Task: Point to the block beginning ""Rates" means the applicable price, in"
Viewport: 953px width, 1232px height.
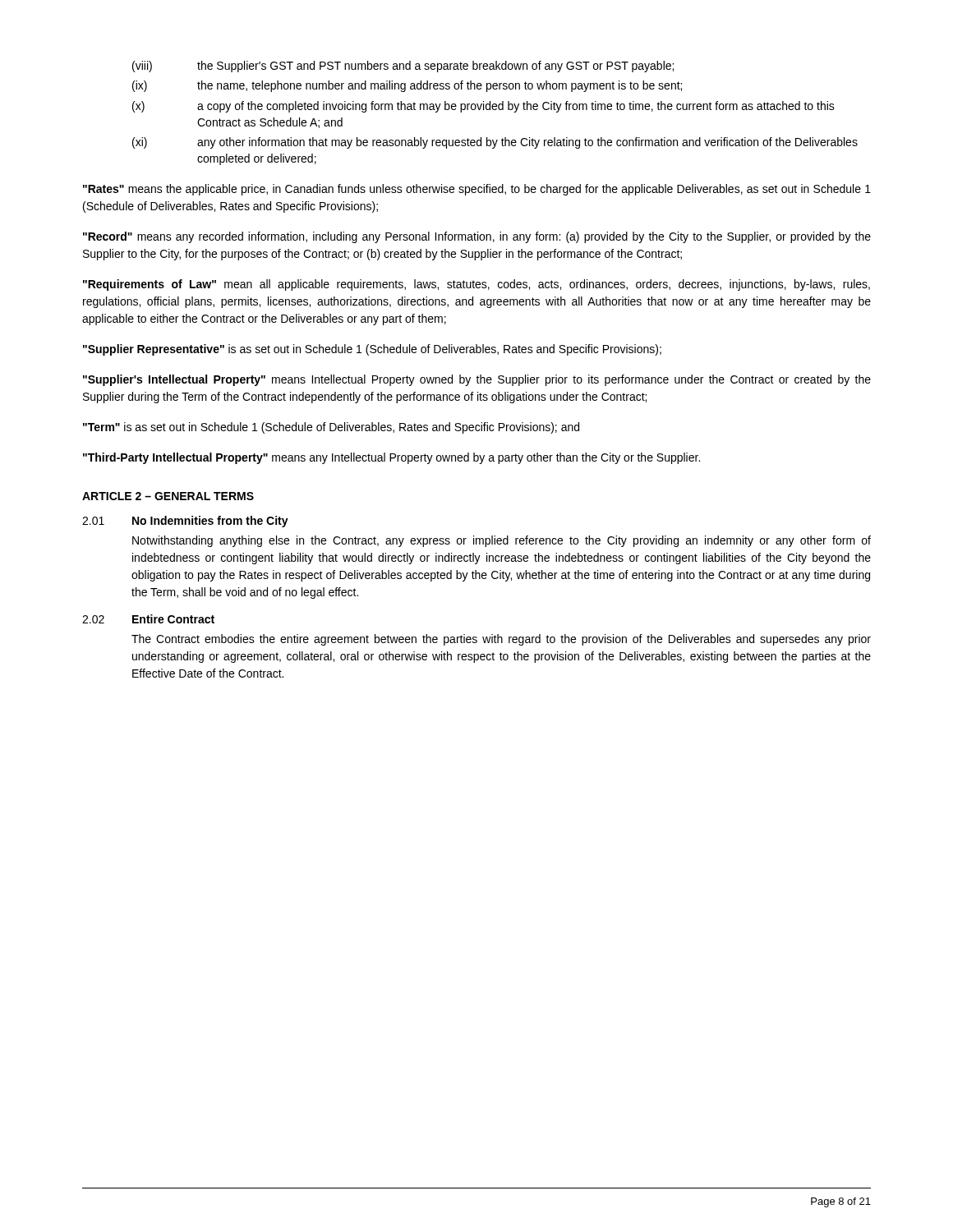Action: click(x=476, y=197)
